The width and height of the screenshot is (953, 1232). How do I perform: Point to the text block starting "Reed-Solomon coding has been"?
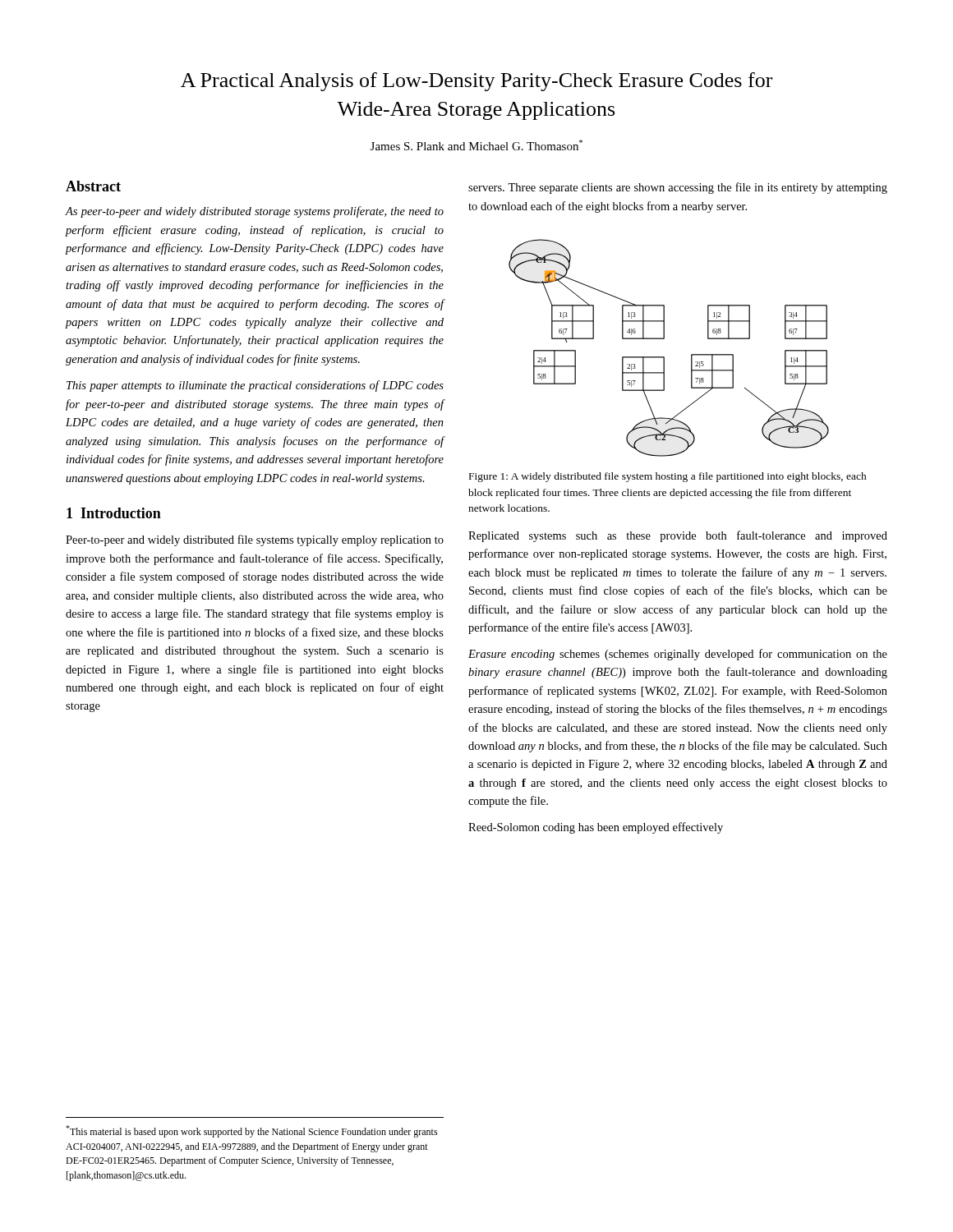596,827
